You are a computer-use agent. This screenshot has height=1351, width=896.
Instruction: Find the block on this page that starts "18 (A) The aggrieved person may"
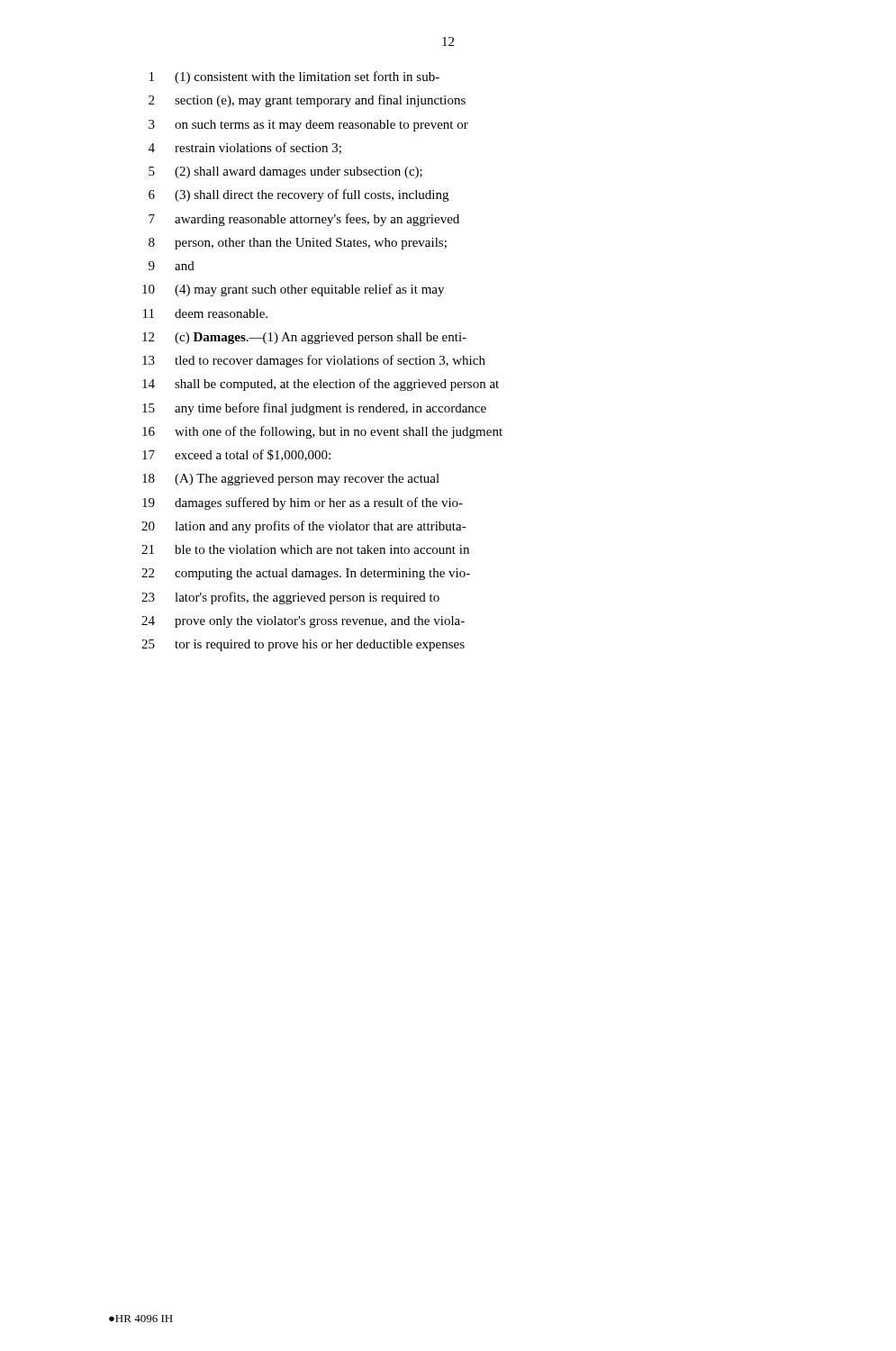pyautogui.click(x=461, y=561)
